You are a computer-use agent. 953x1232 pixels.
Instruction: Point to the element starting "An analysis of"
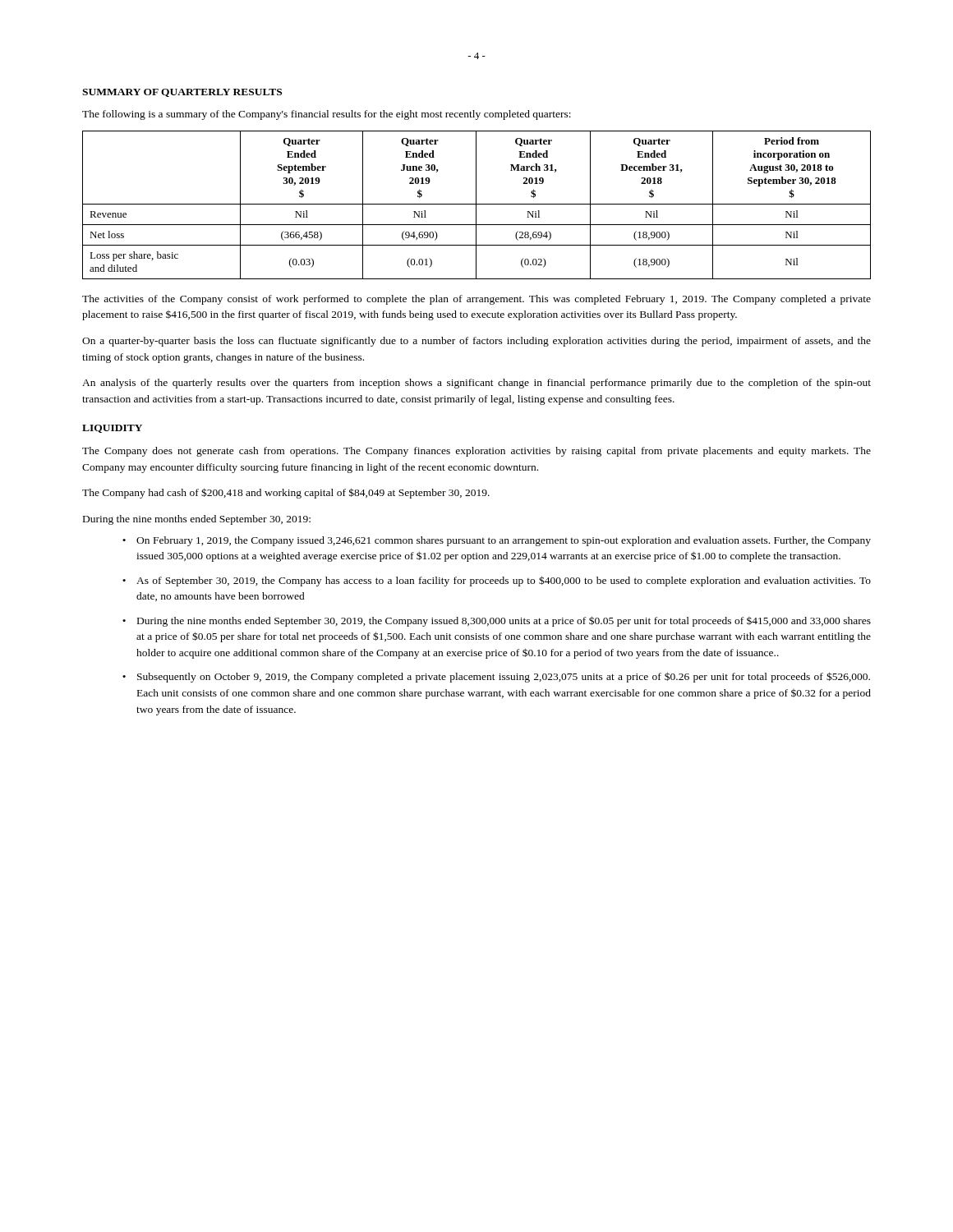pyautogui.click(x=476, y=390)
